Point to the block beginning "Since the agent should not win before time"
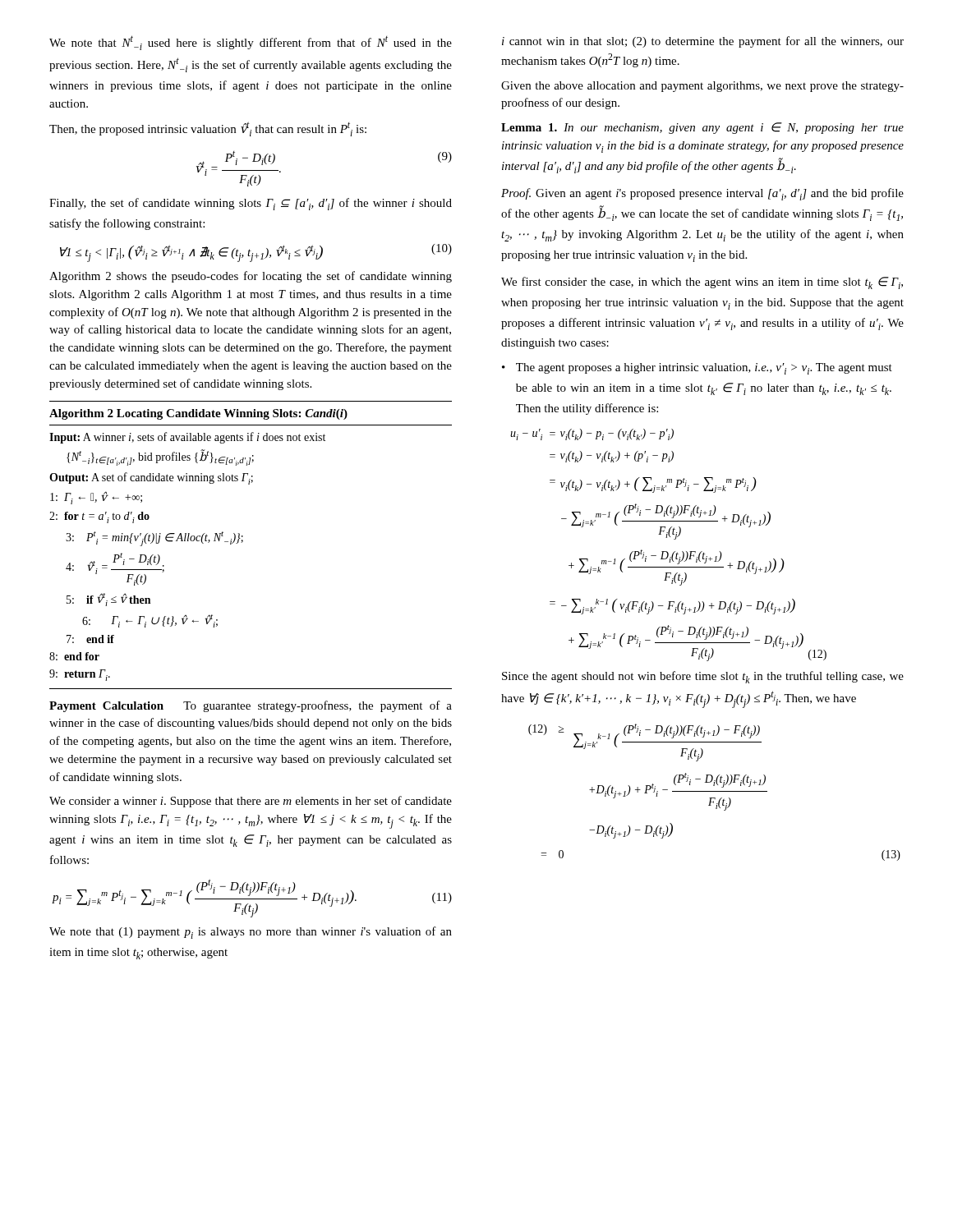The width and height of the screenshot is (953, 1232). coord(702,689)
